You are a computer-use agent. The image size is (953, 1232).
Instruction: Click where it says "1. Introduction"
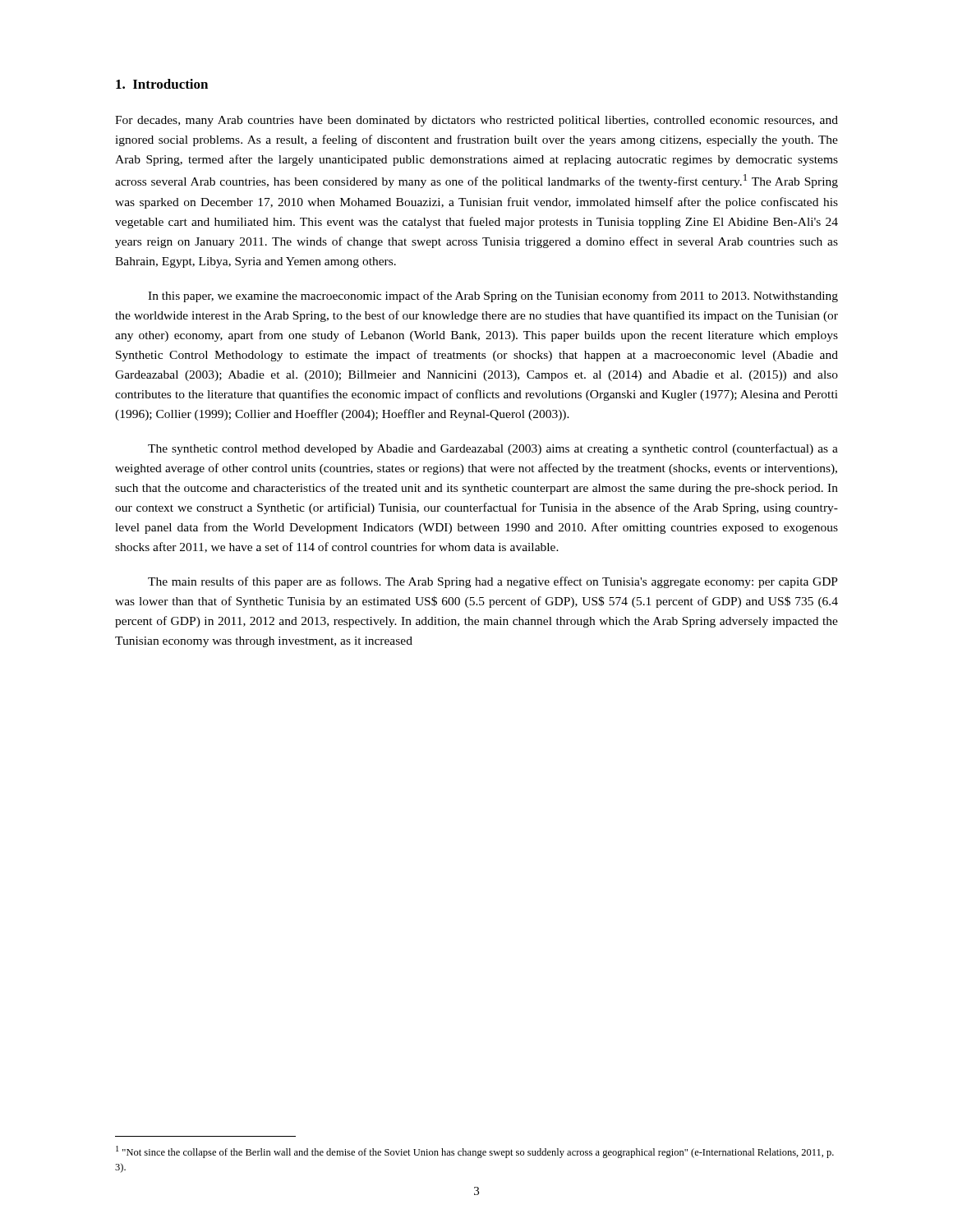point(162,84)
